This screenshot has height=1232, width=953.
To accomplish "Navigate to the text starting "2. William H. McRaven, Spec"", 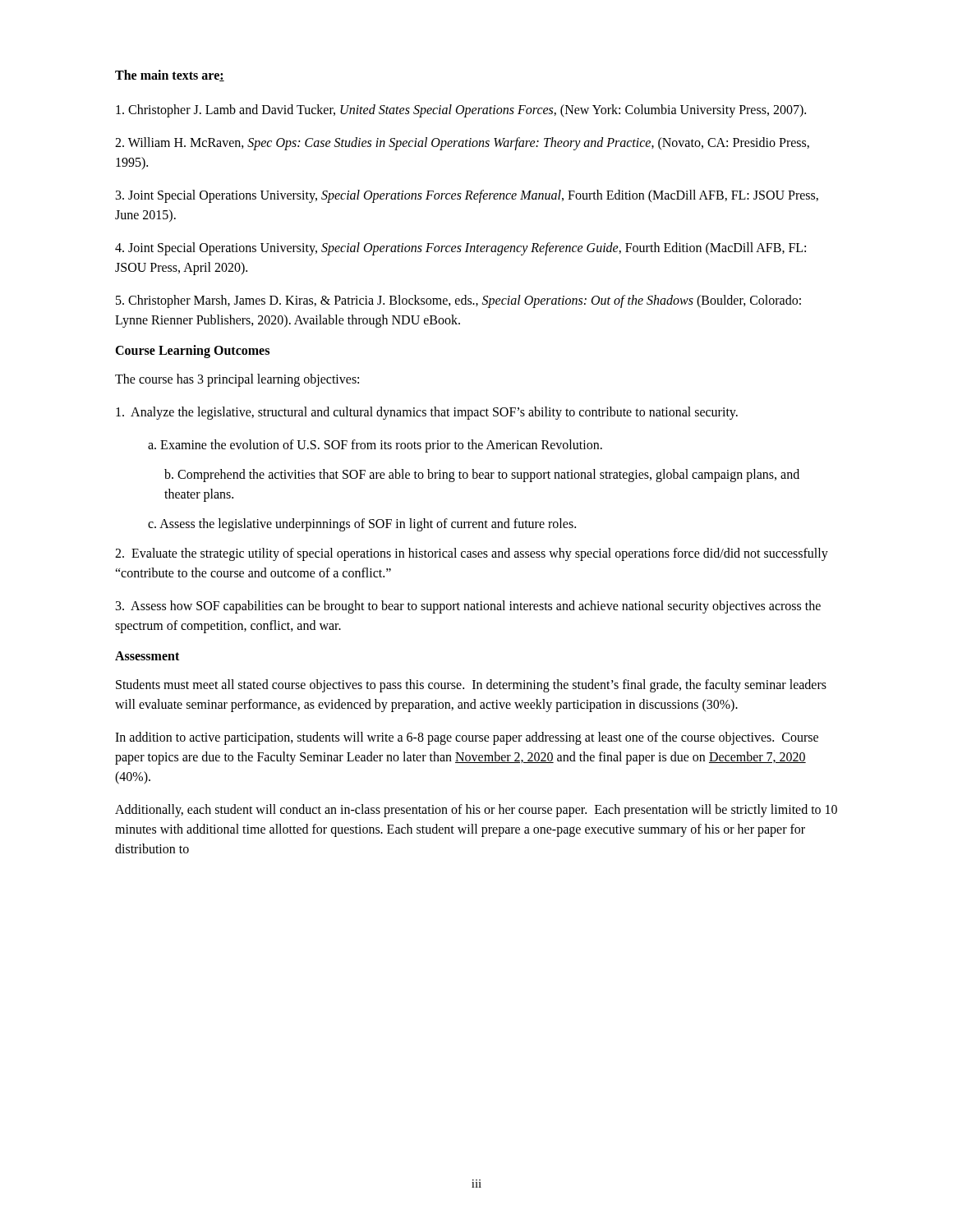I will click(462, 152).
